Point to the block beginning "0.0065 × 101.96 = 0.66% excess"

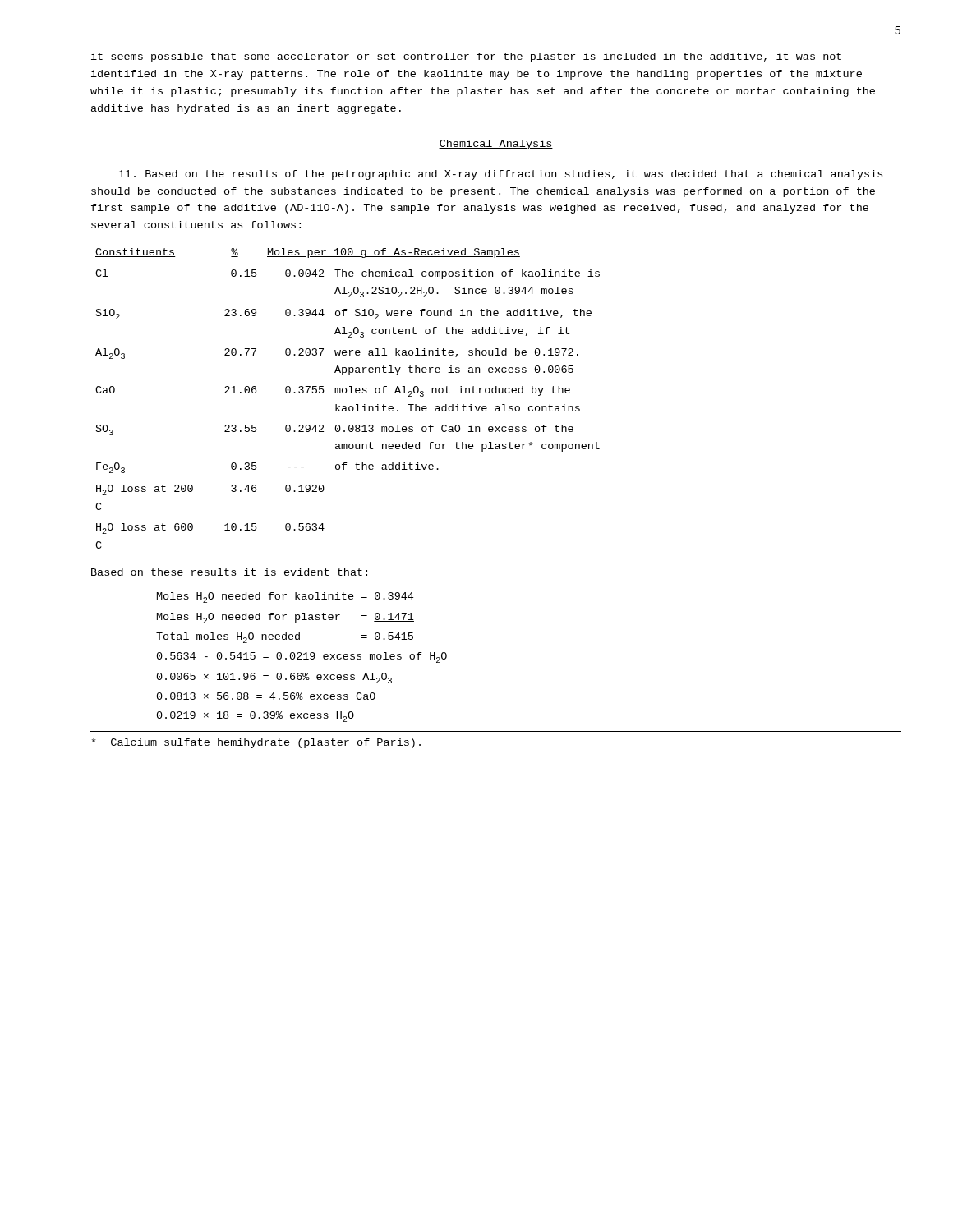pos(274,678)
